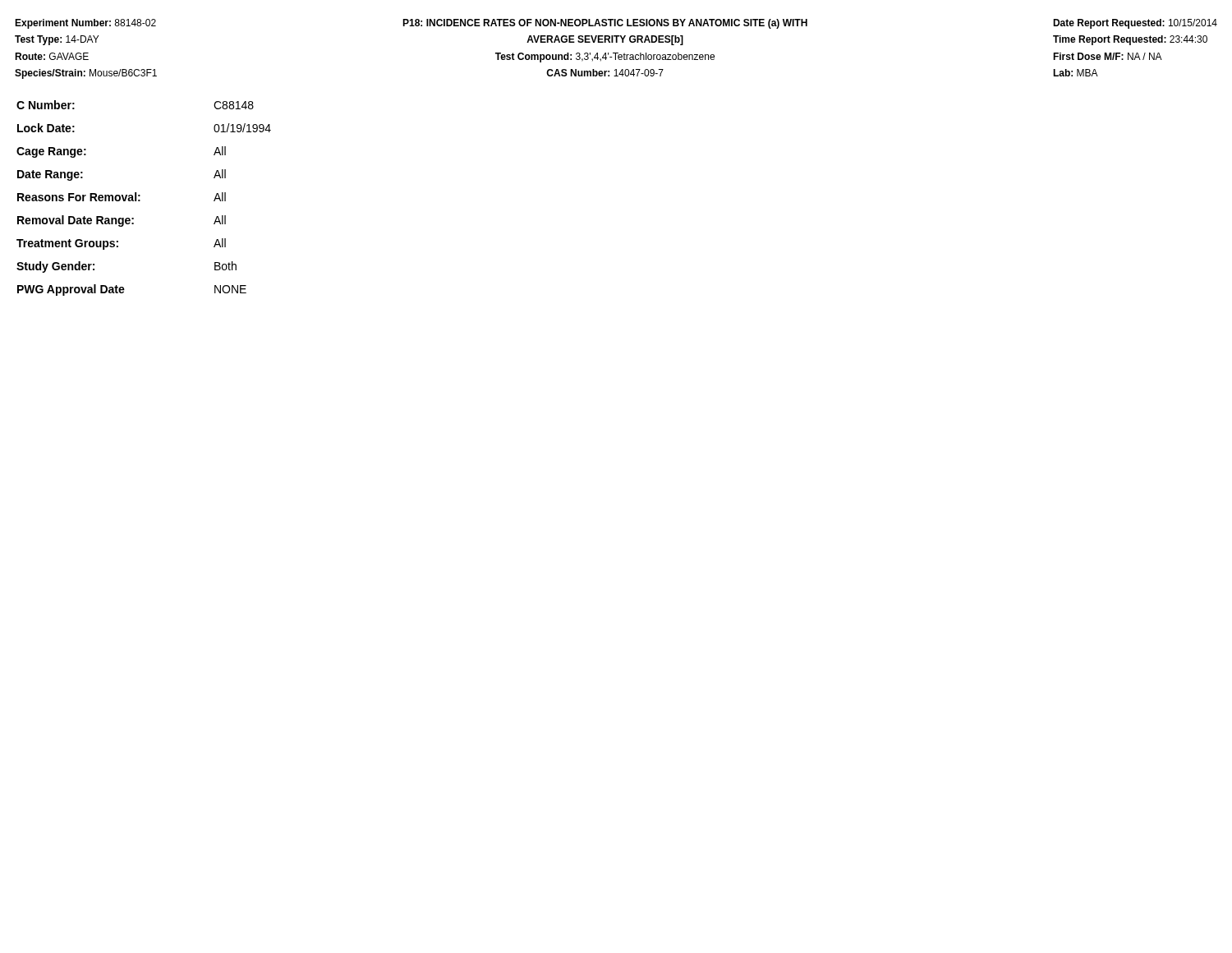The width and height of the screenshot is (1232, 953).
Task: Select the text block with the text "PWG Approval Date"
Action: click(x=132, y=289)
